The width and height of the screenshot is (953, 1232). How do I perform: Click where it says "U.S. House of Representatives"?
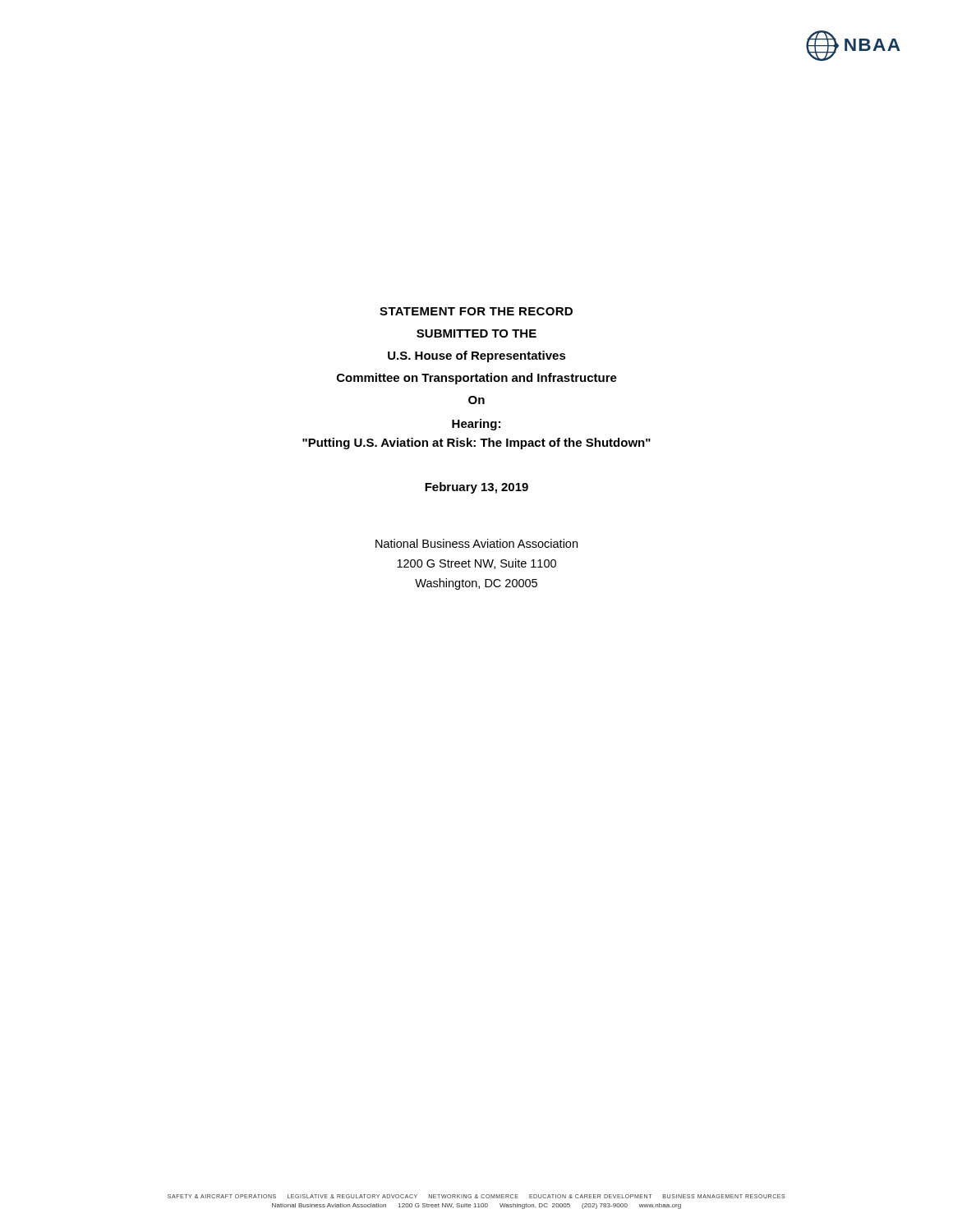476,355
